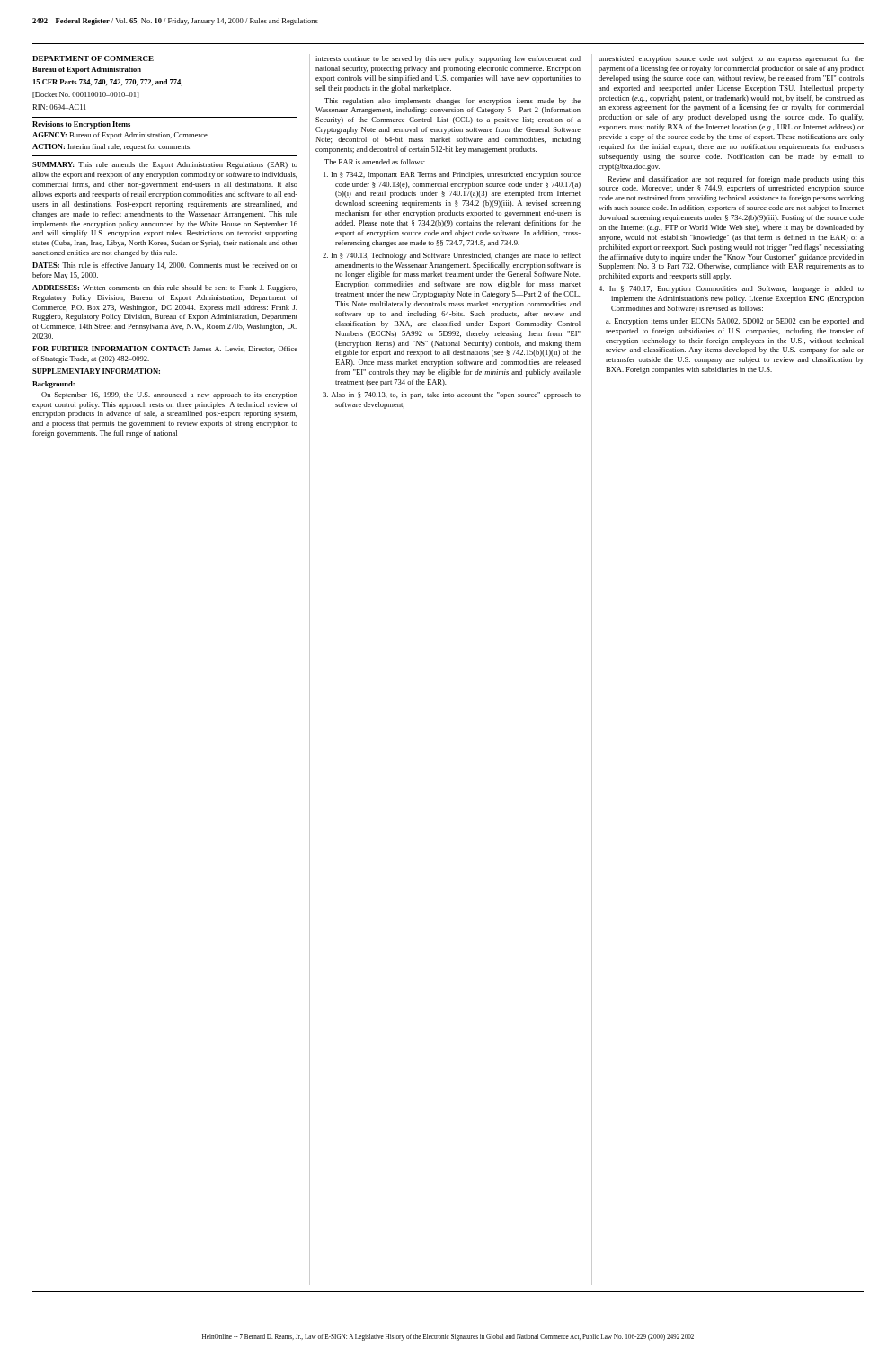This screenshot has height=1348, width=896.
Task: Point to the block beginning "AGENCY: Bureau of"
Action: click(x=121, y=134)
